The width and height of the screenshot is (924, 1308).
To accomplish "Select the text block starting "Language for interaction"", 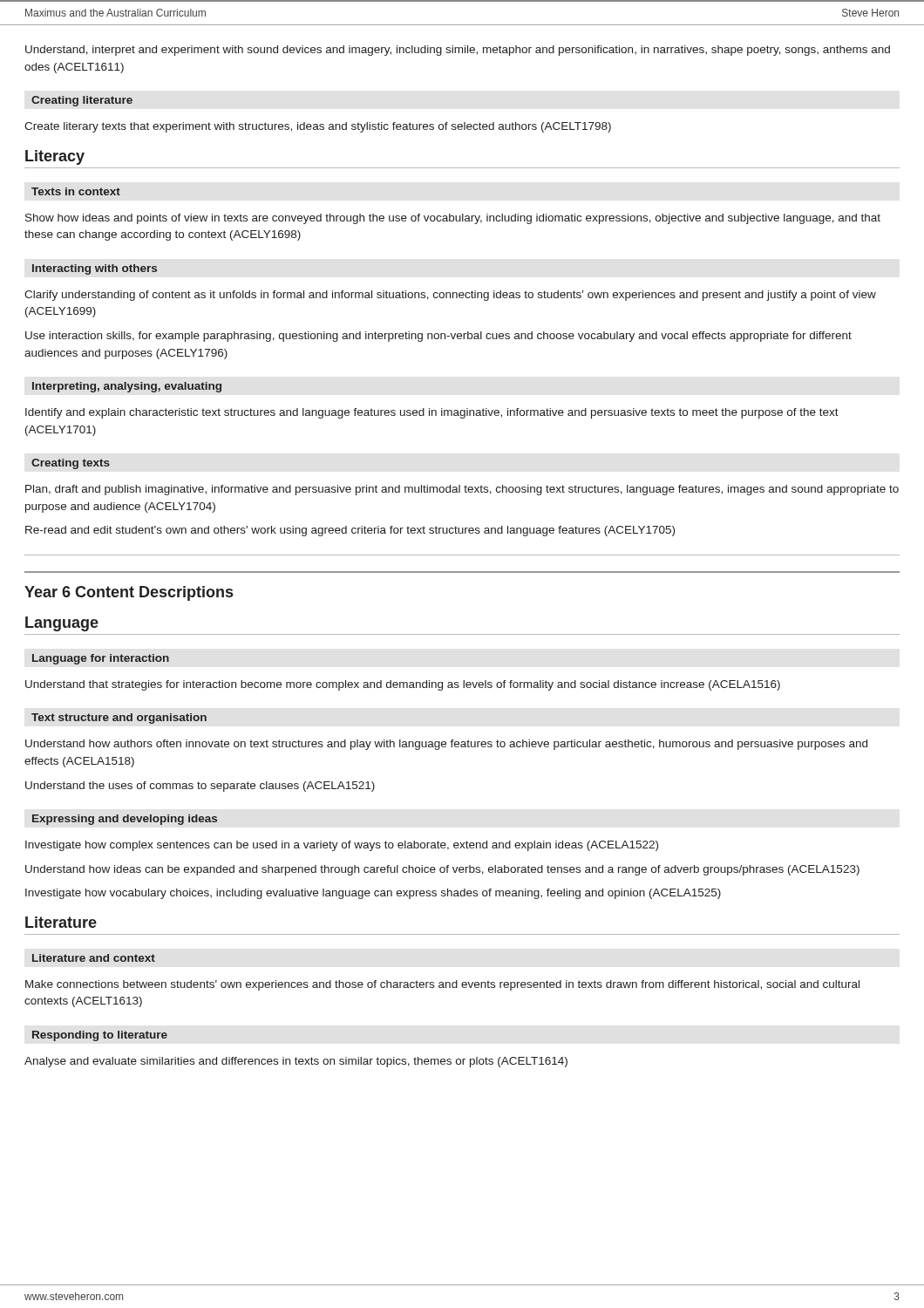I will tap(100, 658).
